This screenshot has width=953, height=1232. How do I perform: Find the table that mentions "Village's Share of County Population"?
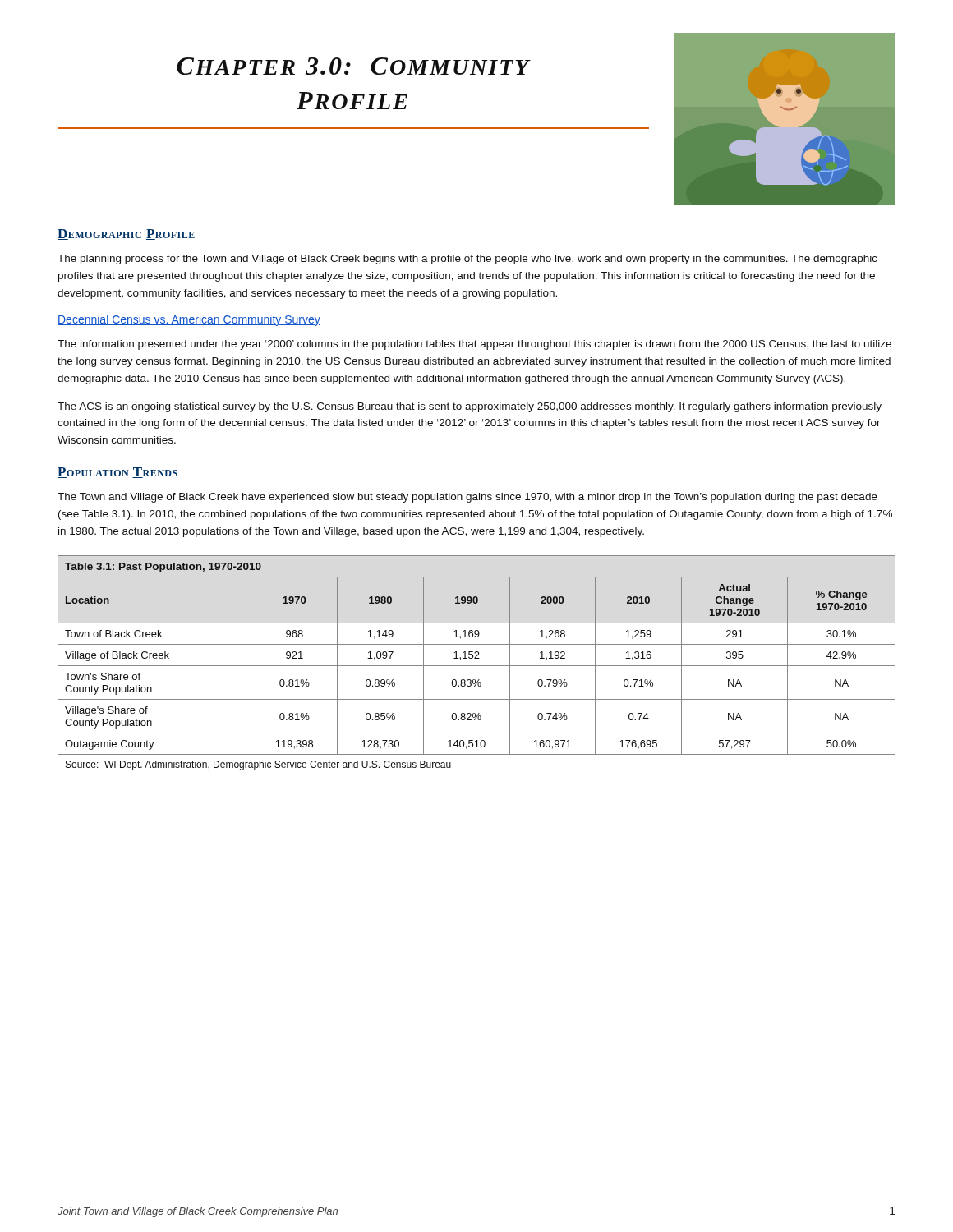click(476, 665)
